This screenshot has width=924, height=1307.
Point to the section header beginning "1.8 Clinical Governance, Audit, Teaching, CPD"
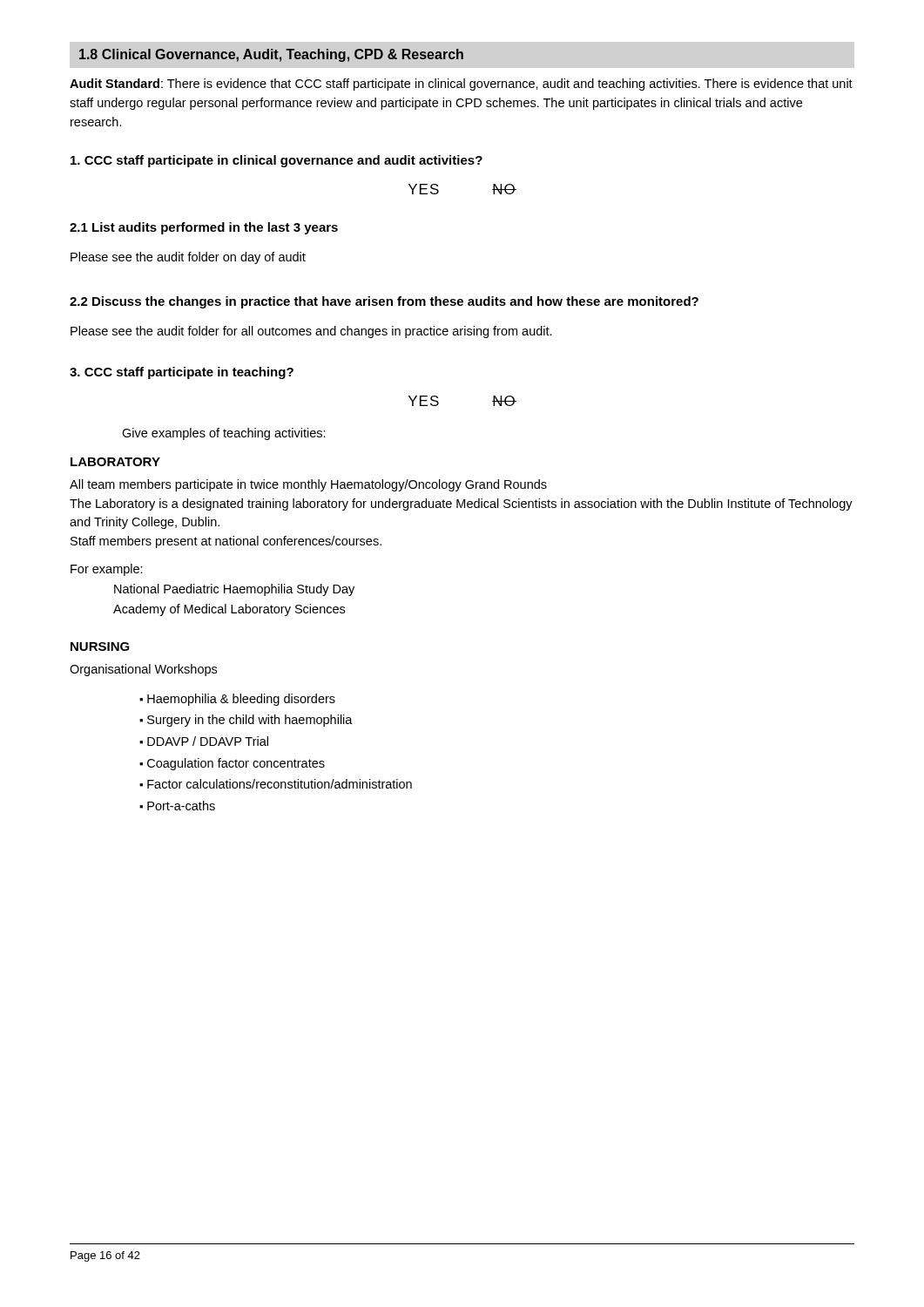pos(462,55)
